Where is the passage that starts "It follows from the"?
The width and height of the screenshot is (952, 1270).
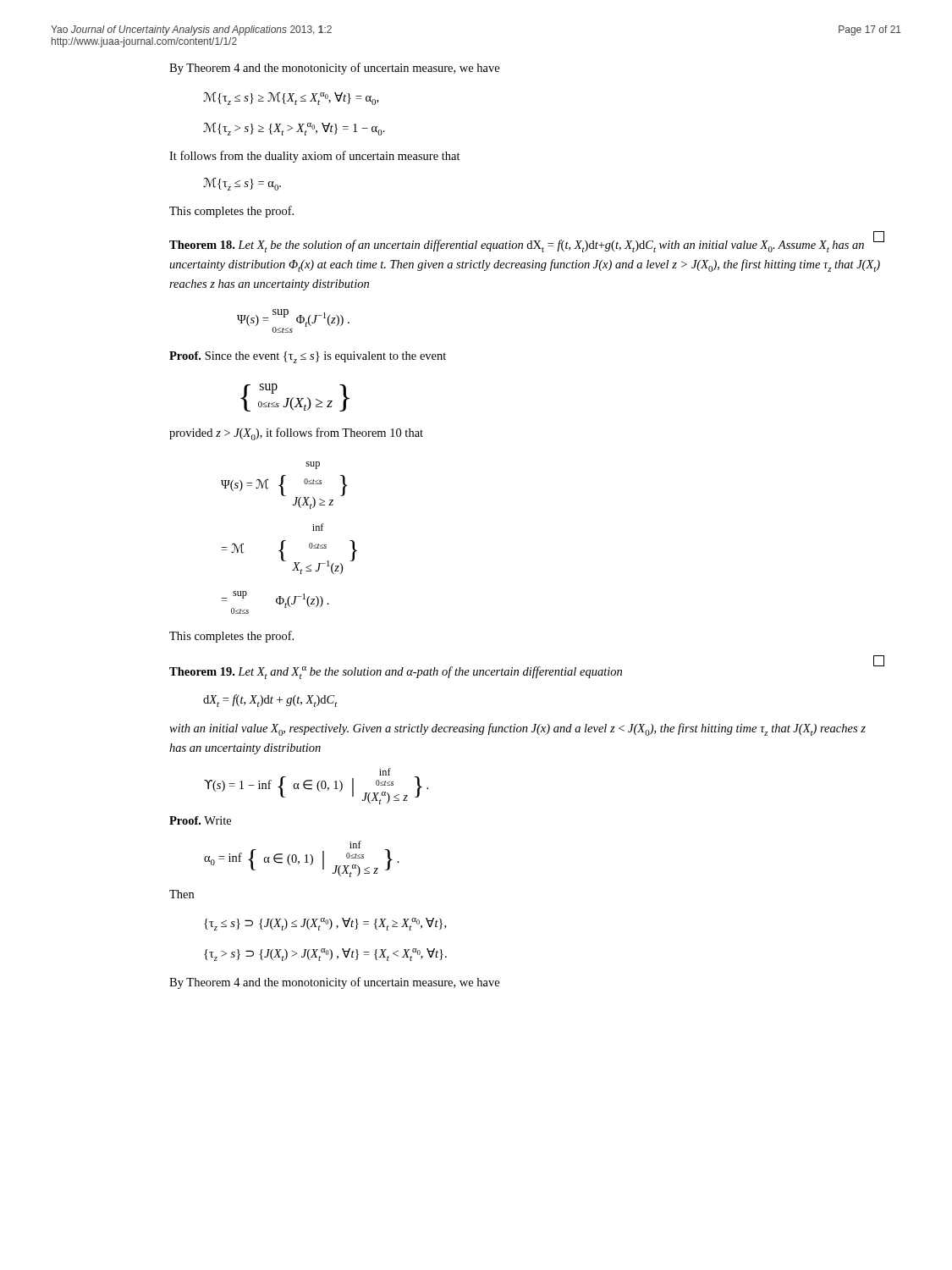pos(315,157)
